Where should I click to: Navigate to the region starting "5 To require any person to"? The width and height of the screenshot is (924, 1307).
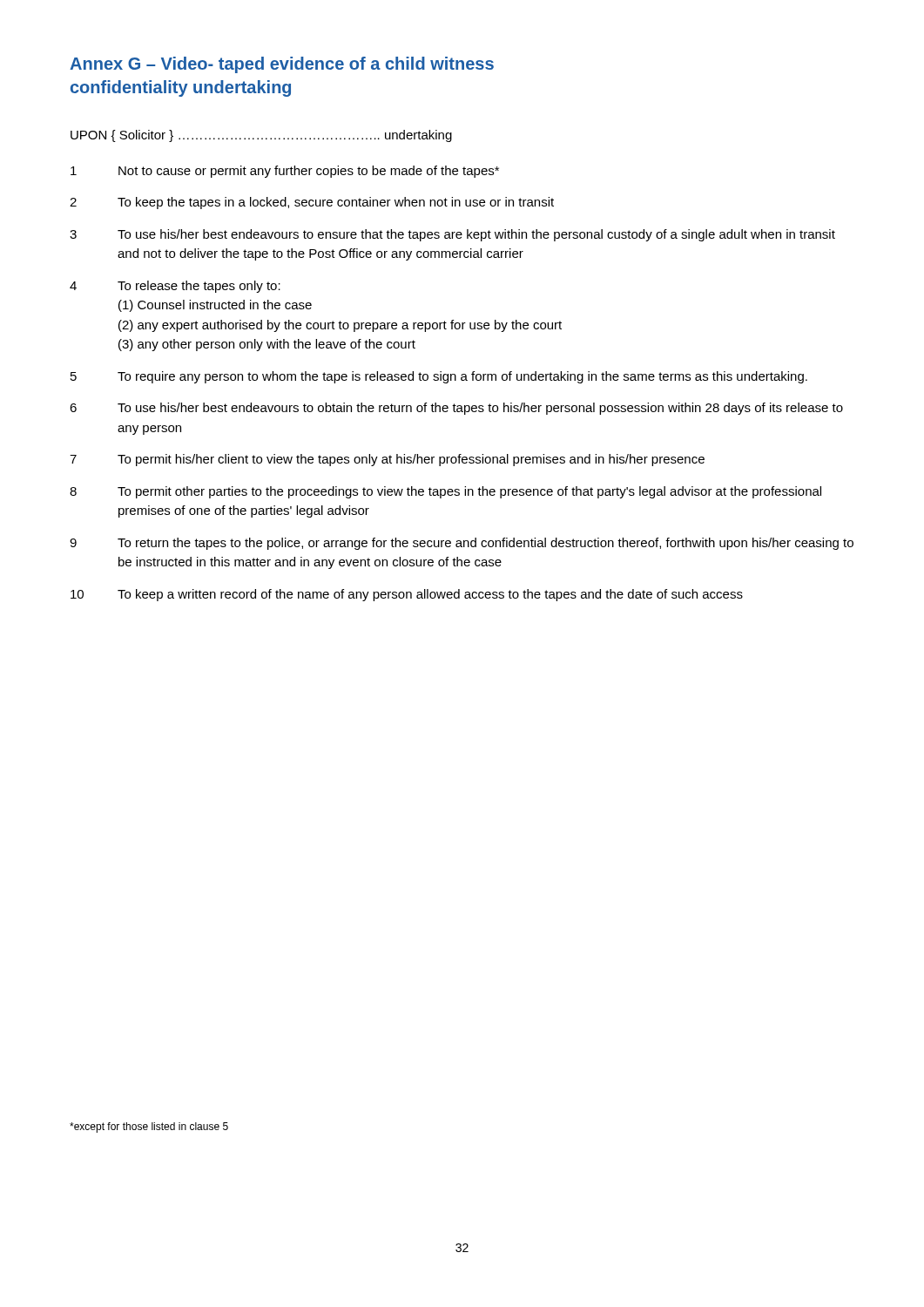pos(462,376)
